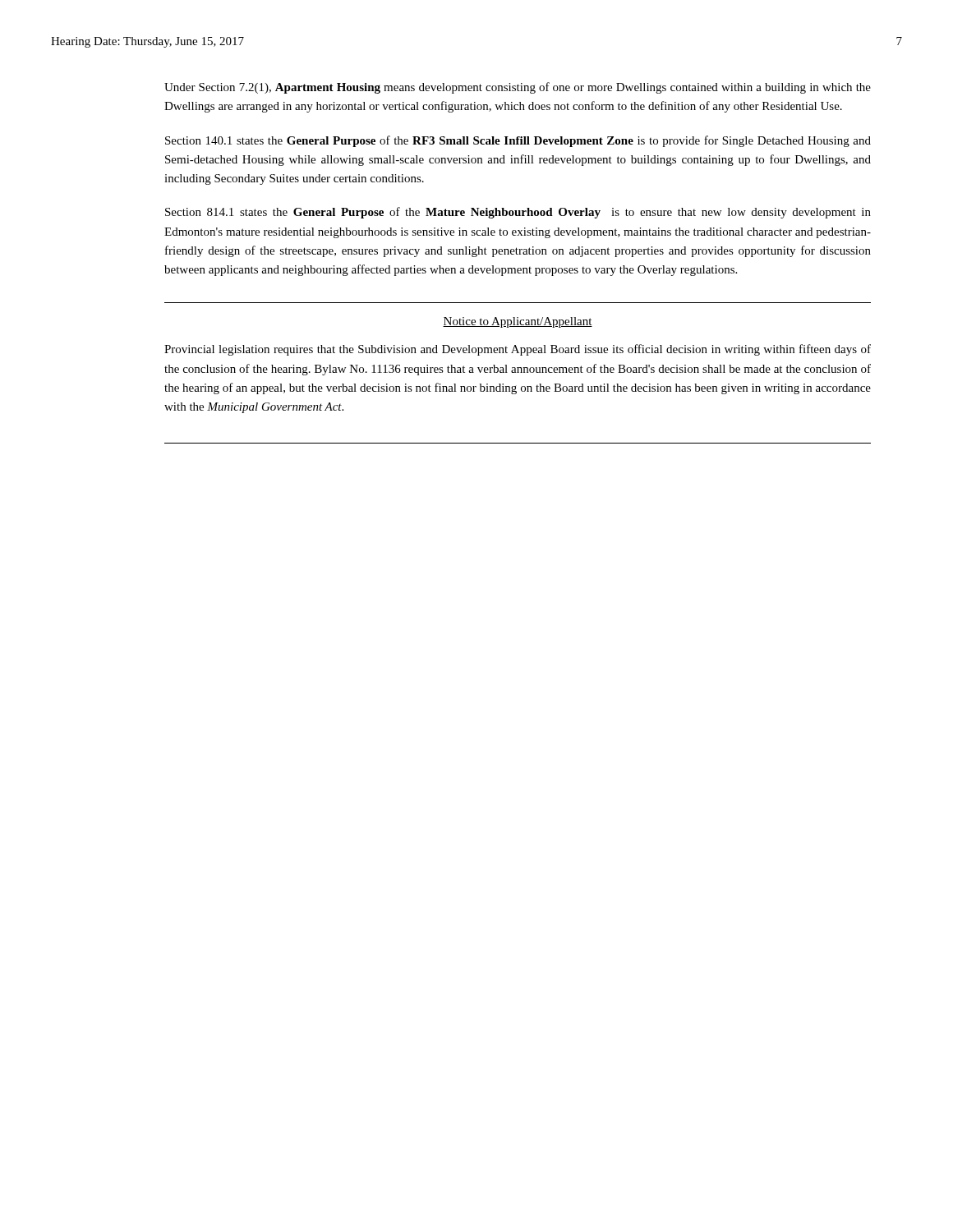This screenshot has height=1232, width=953.
Task: Click on the block starting "Notice to Applicant/Appellant"
Action: pos(518,321)
